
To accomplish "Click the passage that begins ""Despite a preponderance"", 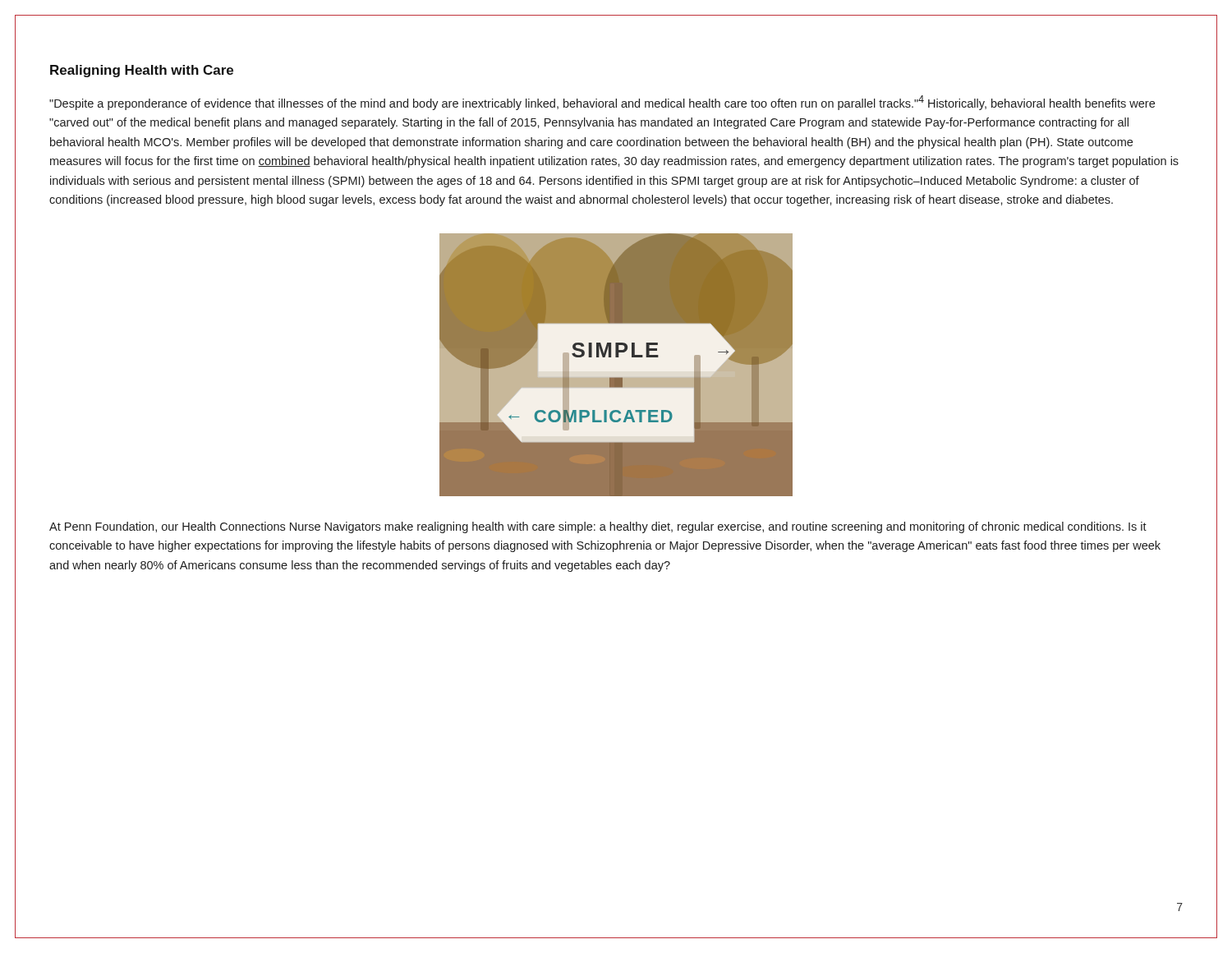I will click(x=614, y=150).
